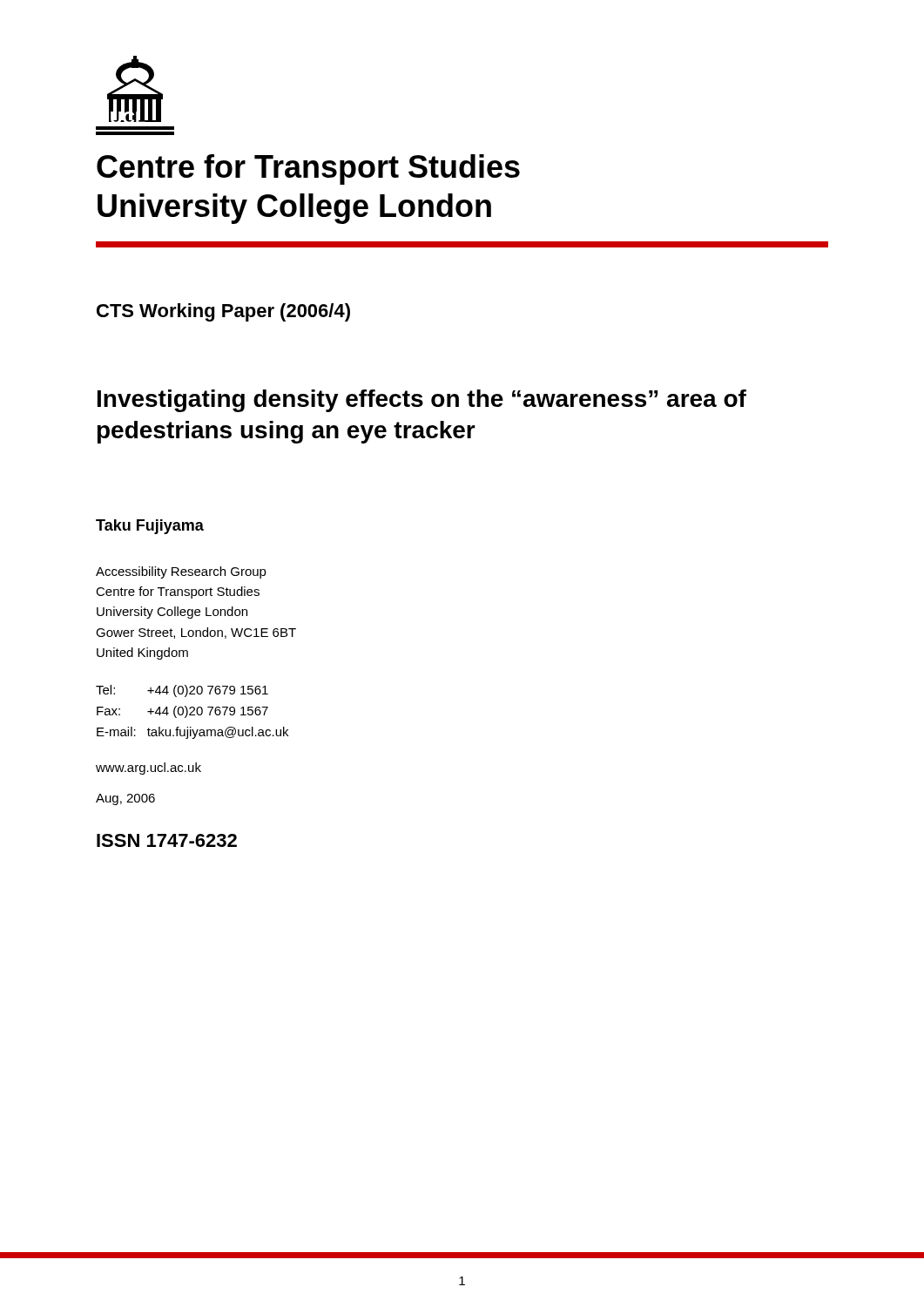Select the logo
The height and width of the screenshot is (1307, 924).
pyautogui.click(x=462, y=95)
